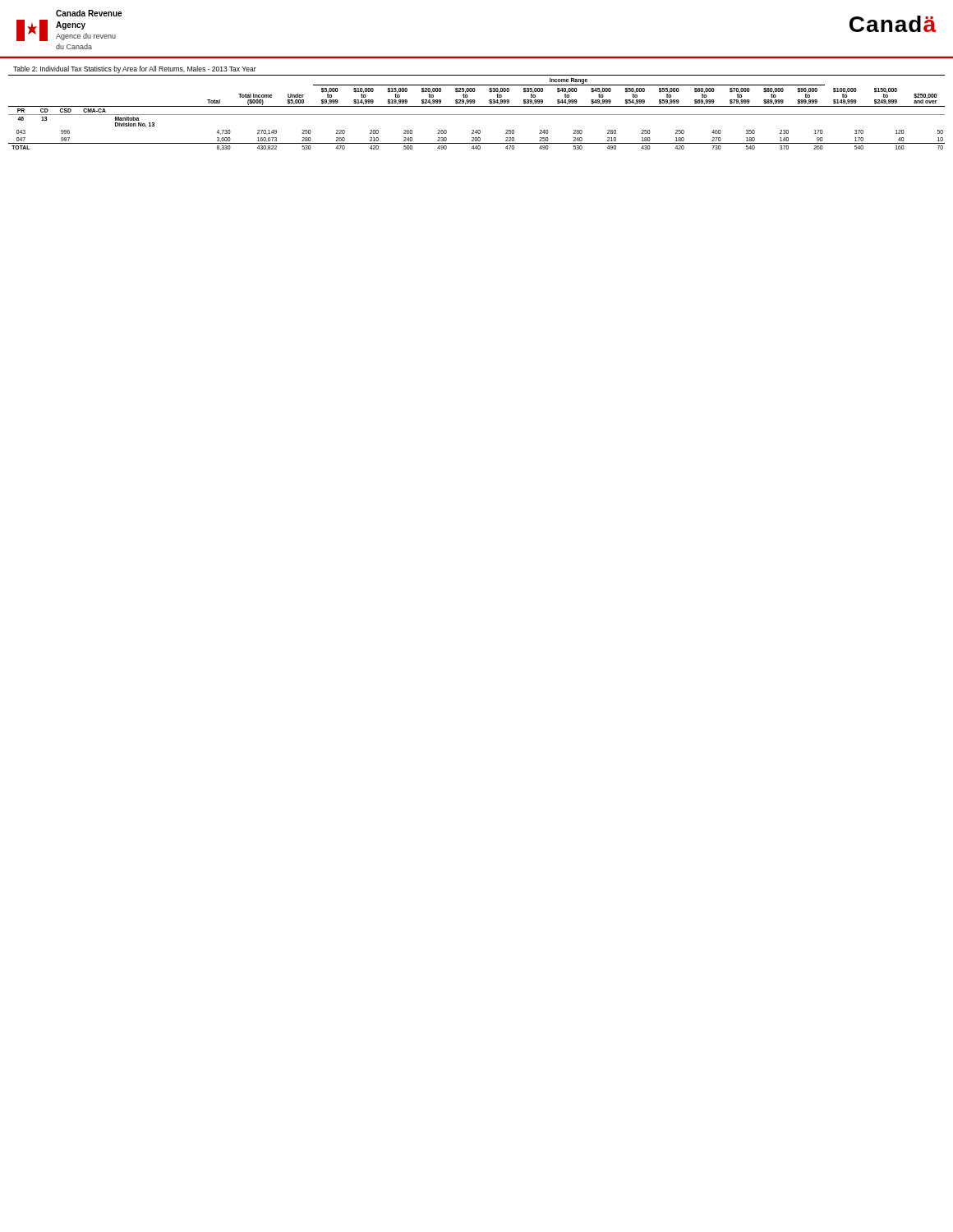Find the table that mentions "$50,000 to $54,999"
The image size is (953, 1232).
[x=476, y=113]
